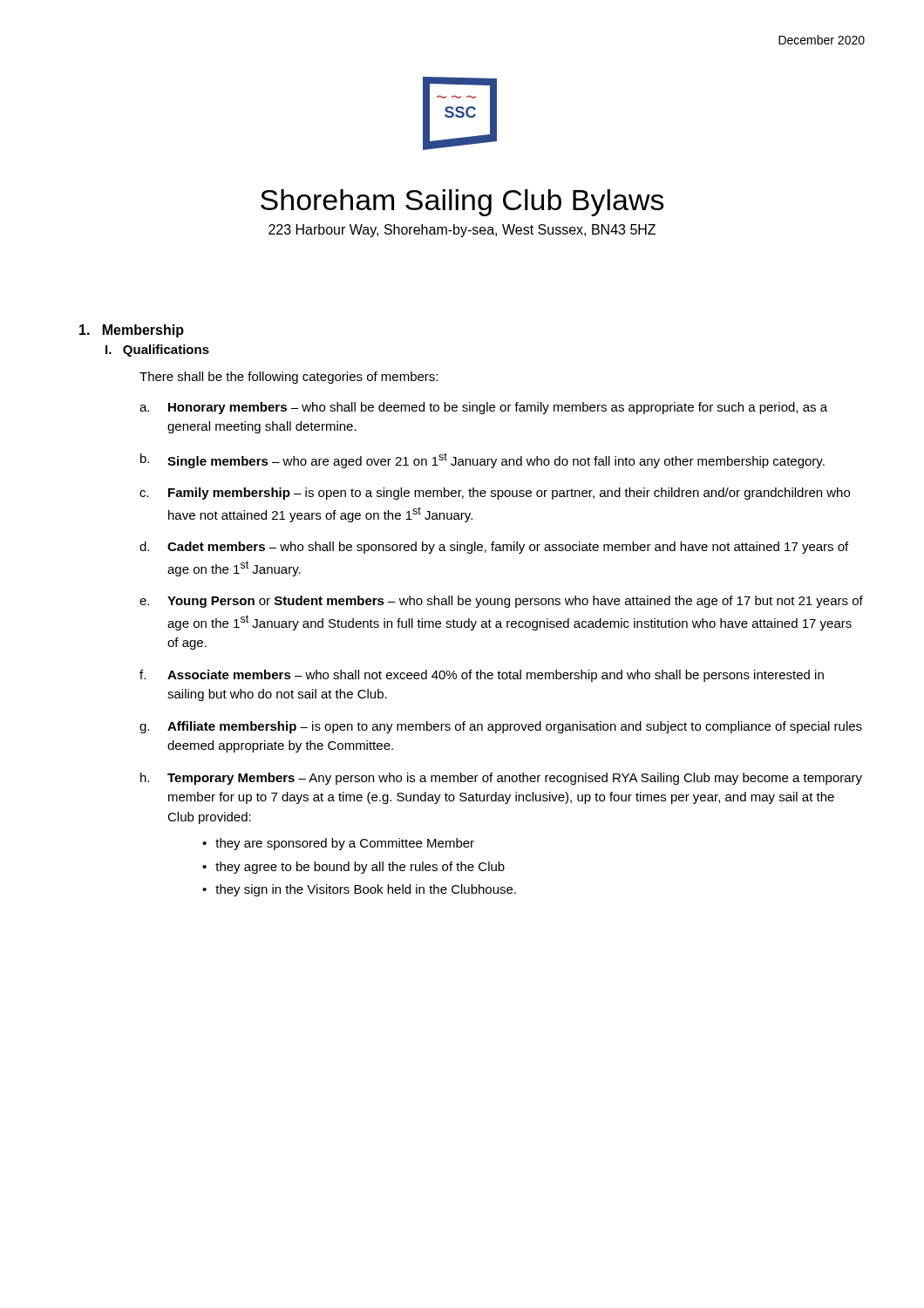The image size is (924, 1308).
Task: Locate the passage starting "g. Affiliate membership"
Action: coord(502,736)
